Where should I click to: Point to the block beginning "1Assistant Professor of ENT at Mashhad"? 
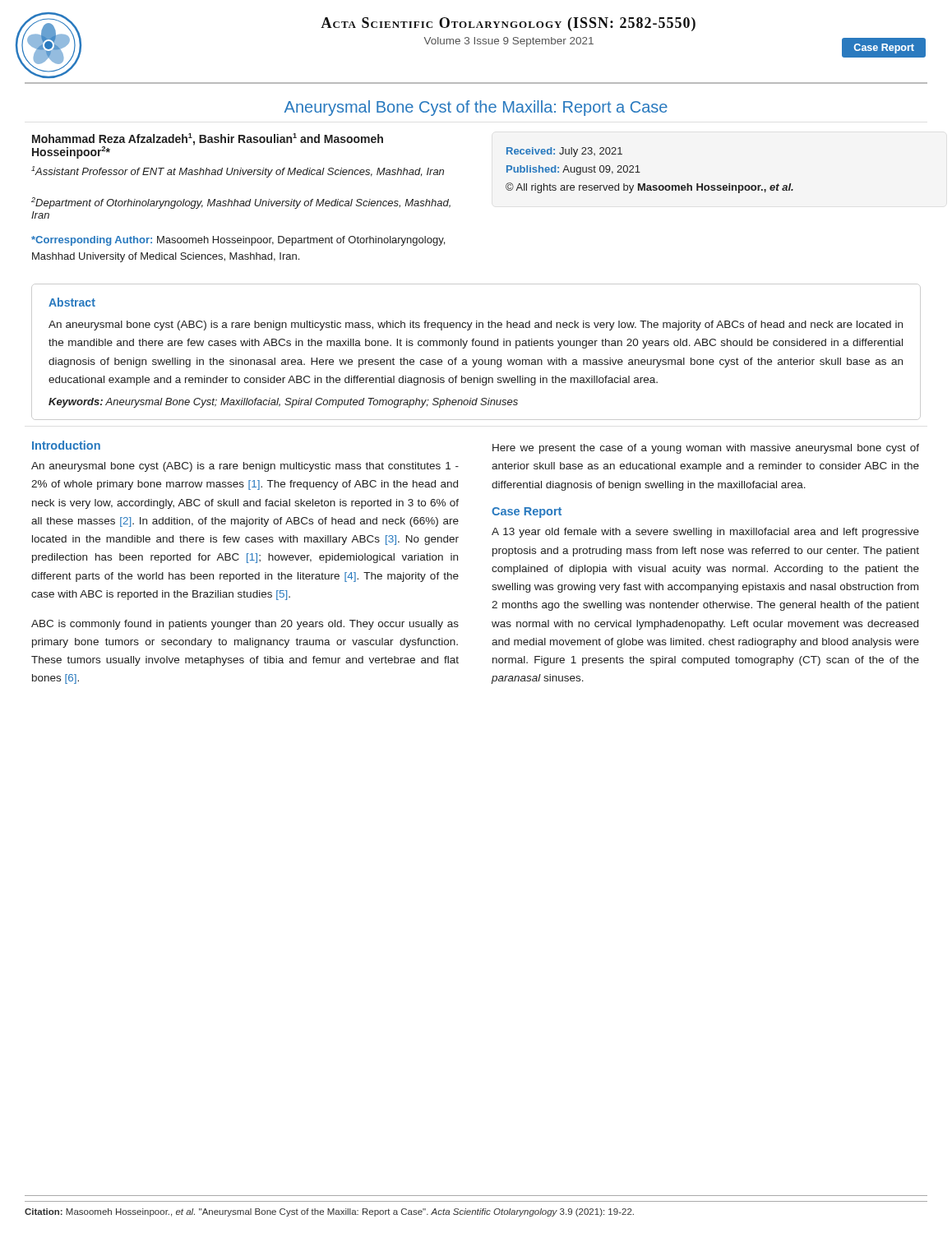(238, 171)
